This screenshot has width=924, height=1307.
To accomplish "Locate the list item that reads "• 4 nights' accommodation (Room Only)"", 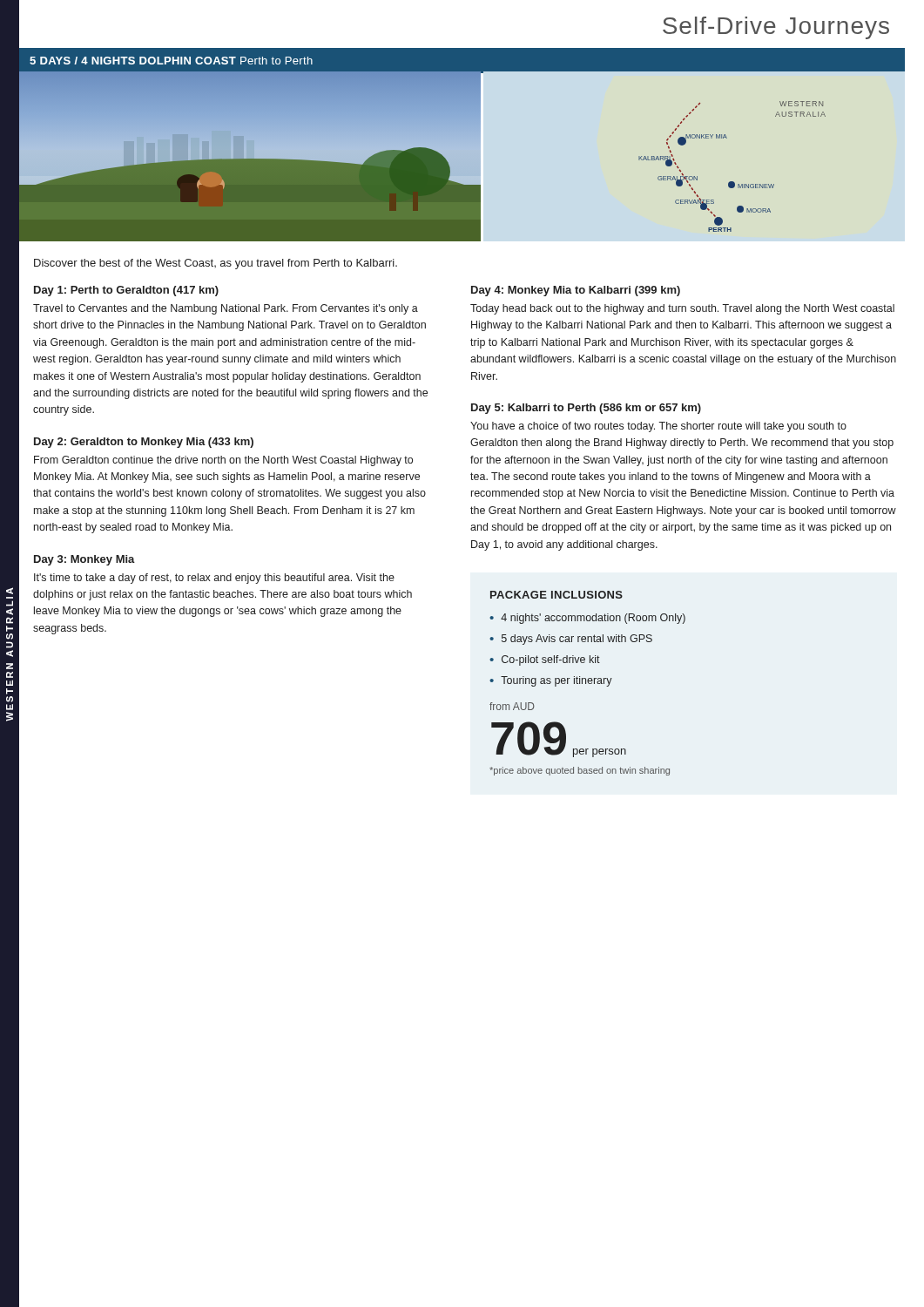I will coord(588,618).
